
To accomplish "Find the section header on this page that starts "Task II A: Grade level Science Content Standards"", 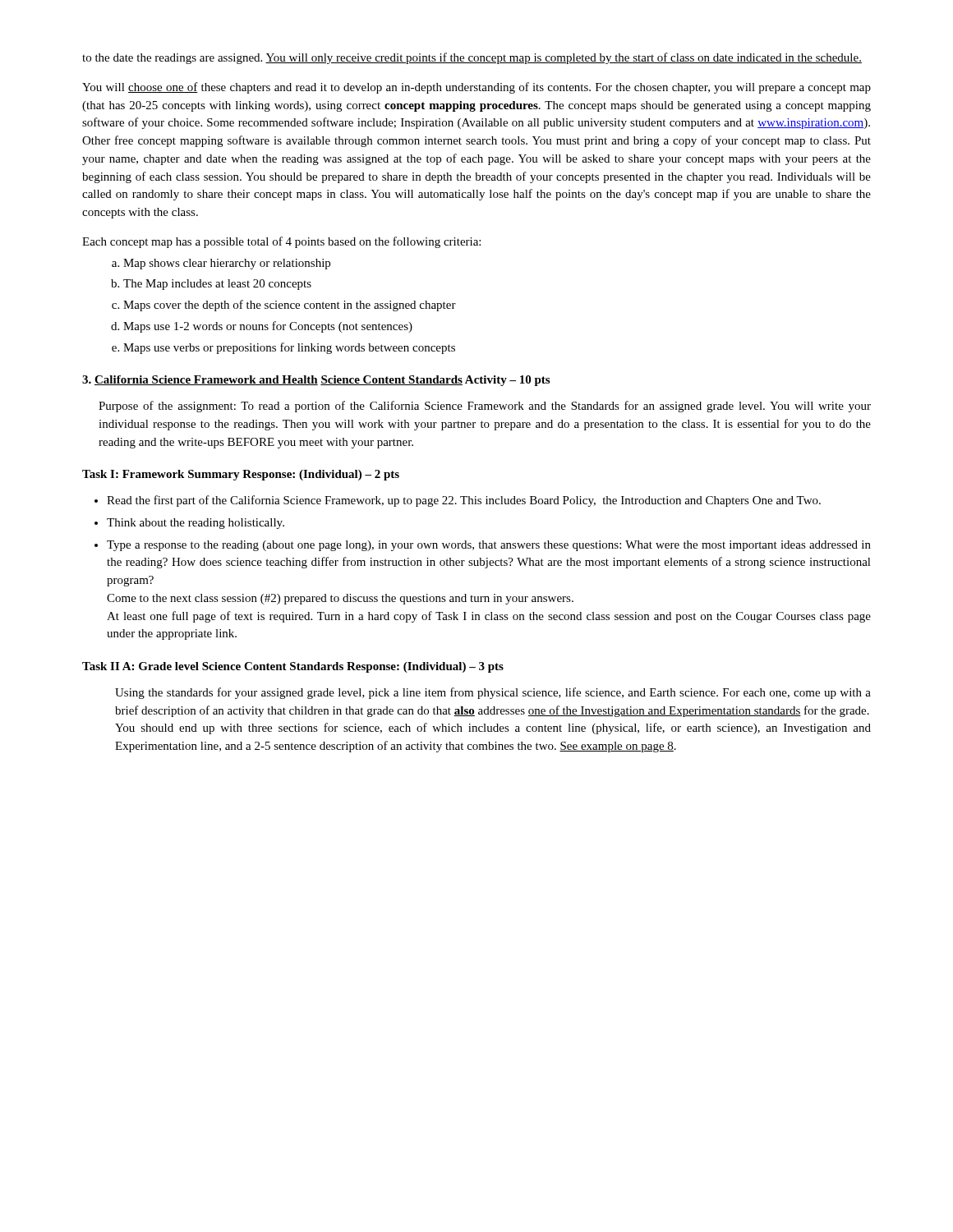I will [x=476, y=667].
